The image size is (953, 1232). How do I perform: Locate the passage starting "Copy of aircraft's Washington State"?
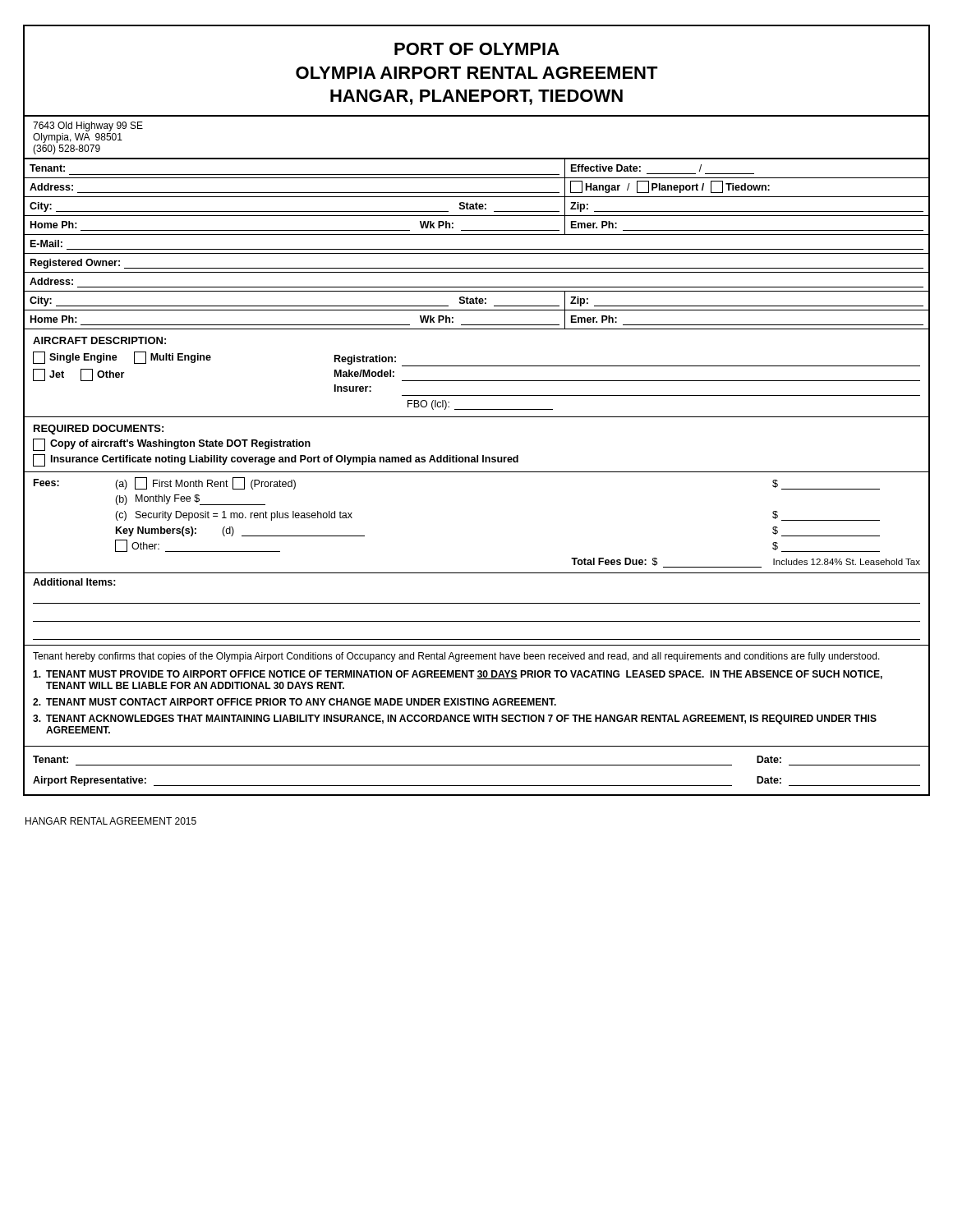[x=172, y=445]
